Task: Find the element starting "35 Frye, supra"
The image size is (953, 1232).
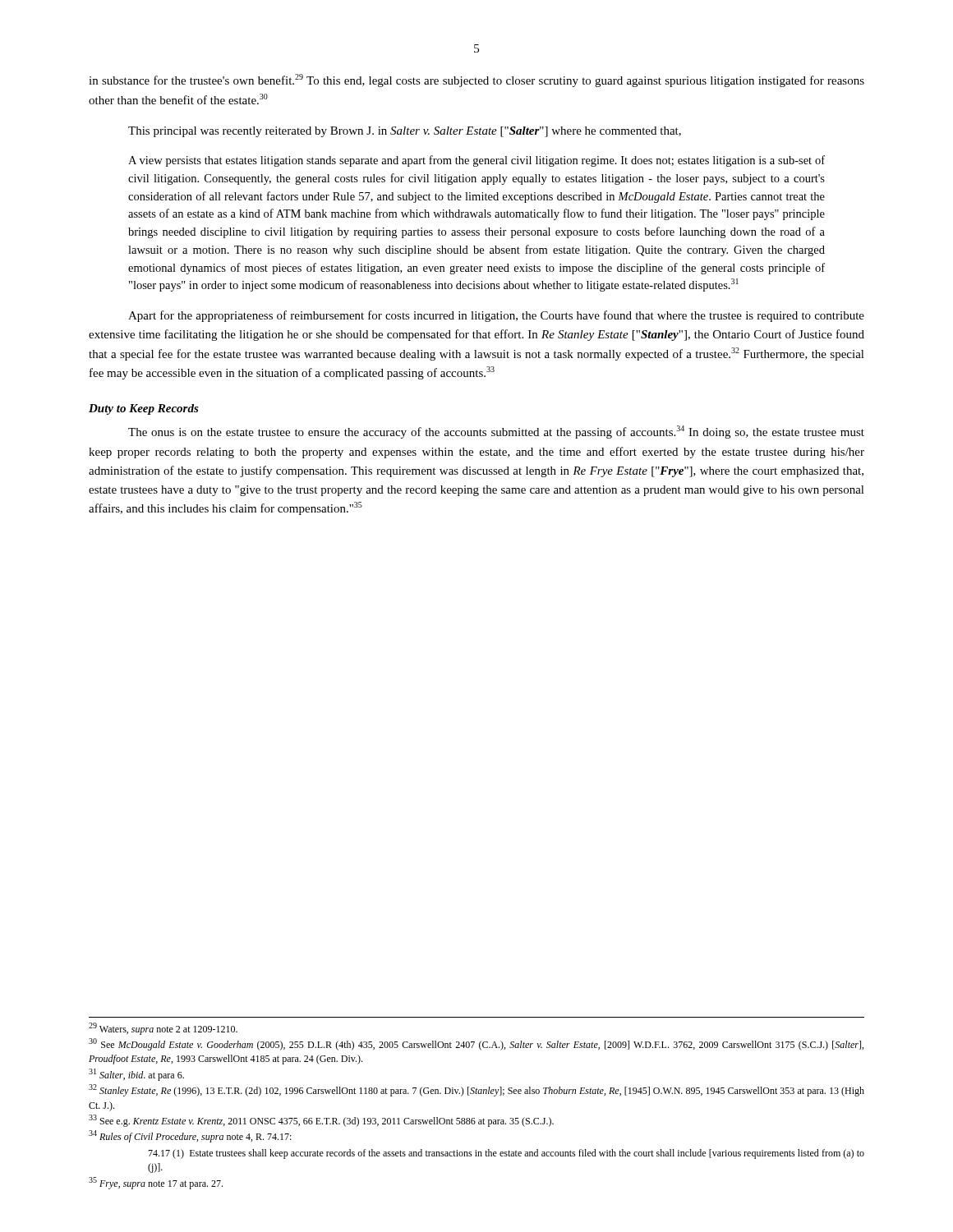Action: (x=156, y=1183)
